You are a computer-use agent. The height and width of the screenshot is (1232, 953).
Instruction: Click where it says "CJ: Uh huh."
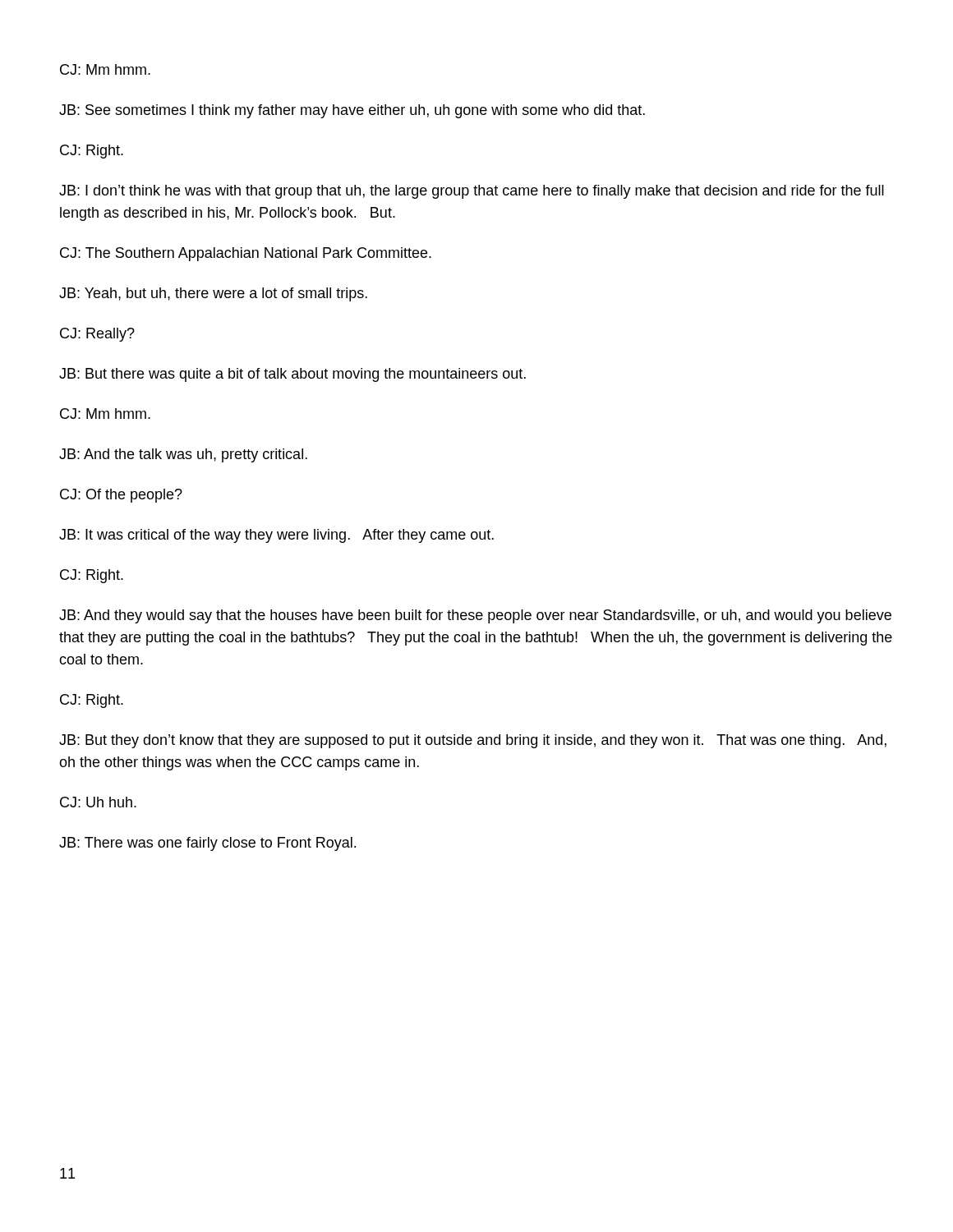tap(98, 802)
